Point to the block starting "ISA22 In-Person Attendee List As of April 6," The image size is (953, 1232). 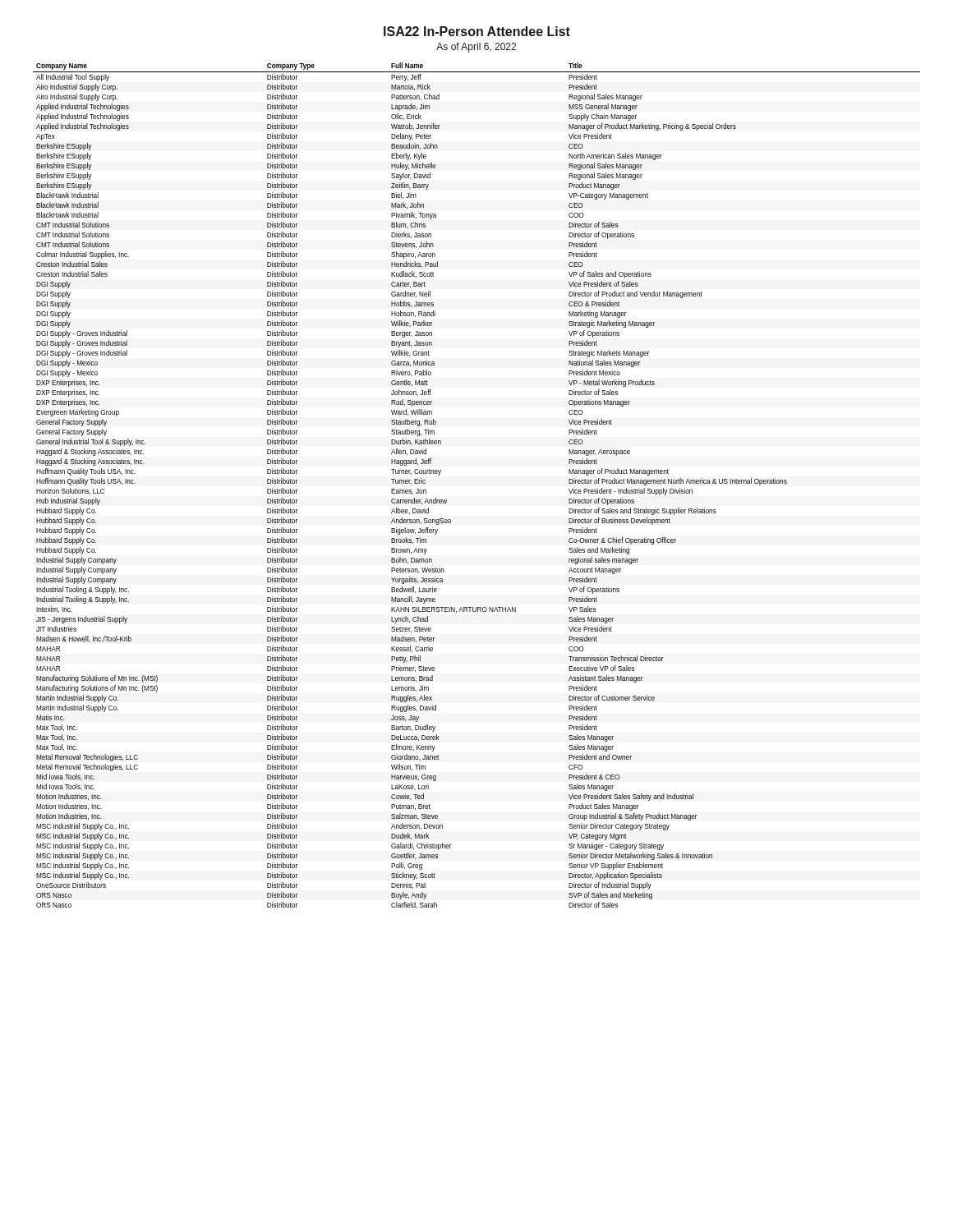click(x=476, y=39)
